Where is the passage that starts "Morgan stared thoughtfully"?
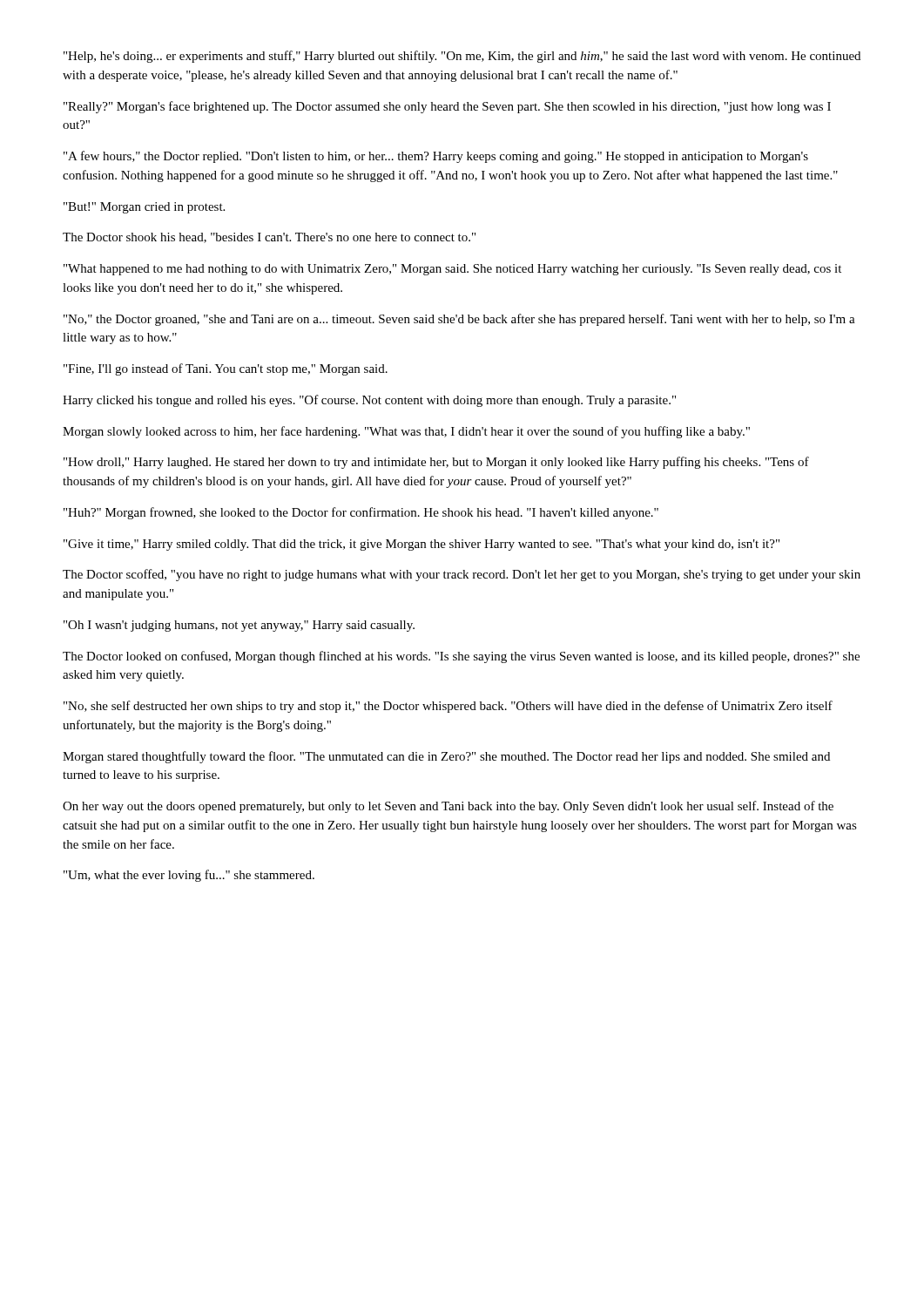 447,765
